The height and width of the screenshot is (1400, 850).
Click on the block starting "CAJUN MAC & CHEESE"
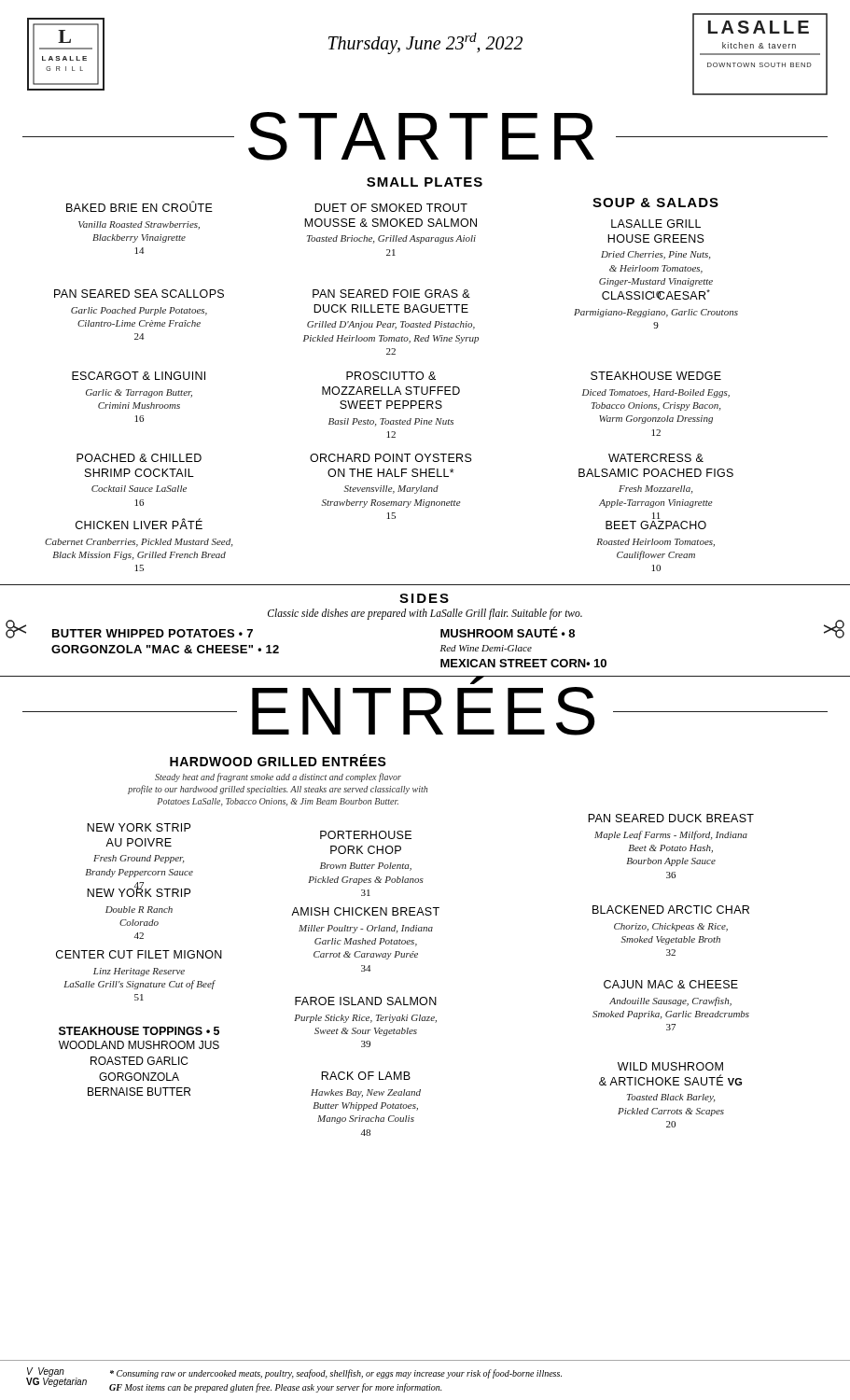[x=671, y=1005]
